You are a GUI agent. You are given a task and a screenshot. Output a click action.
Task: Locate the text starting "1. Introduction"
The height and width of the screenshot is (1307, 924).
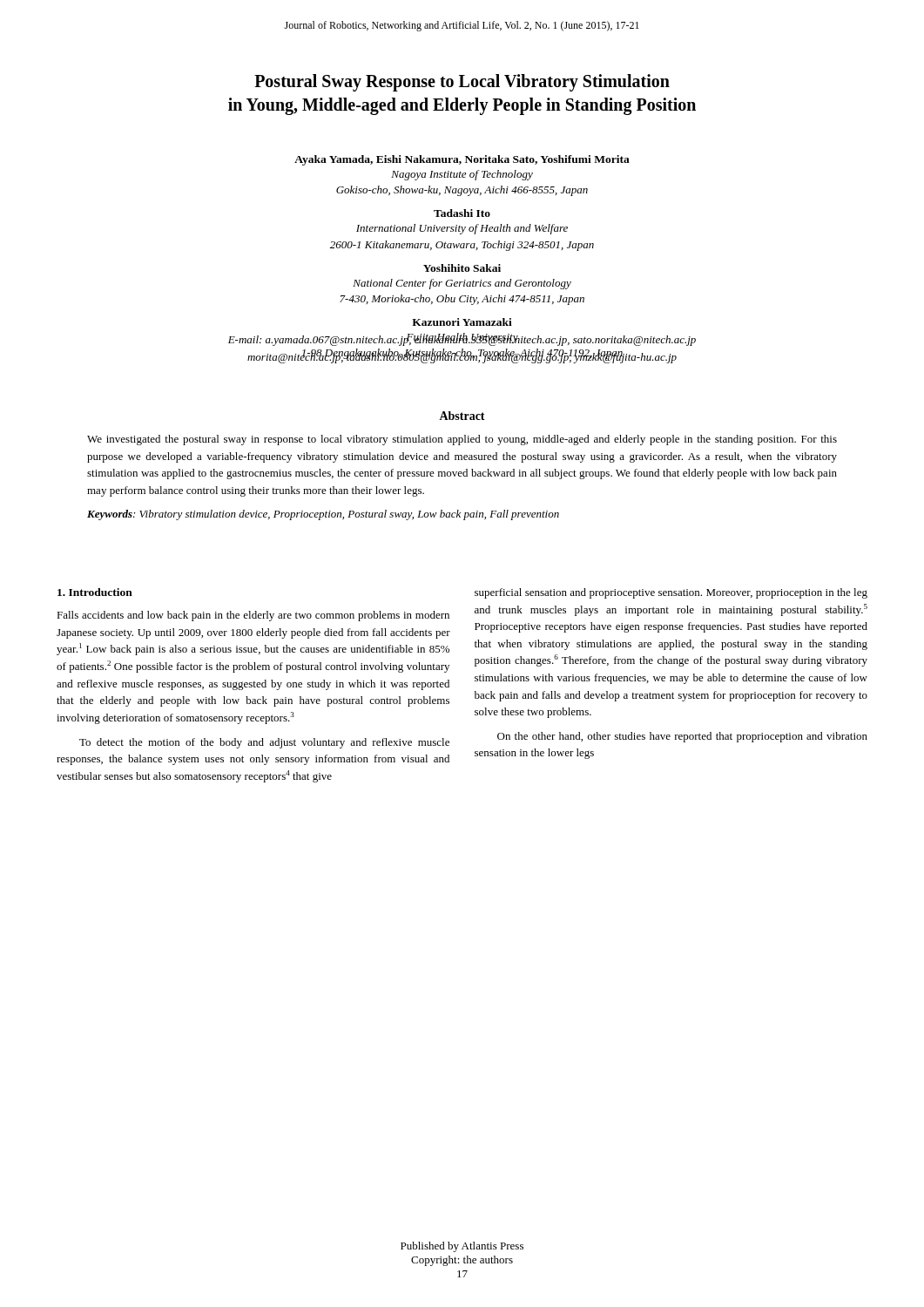pyautogui.click(x=94, y=592)
